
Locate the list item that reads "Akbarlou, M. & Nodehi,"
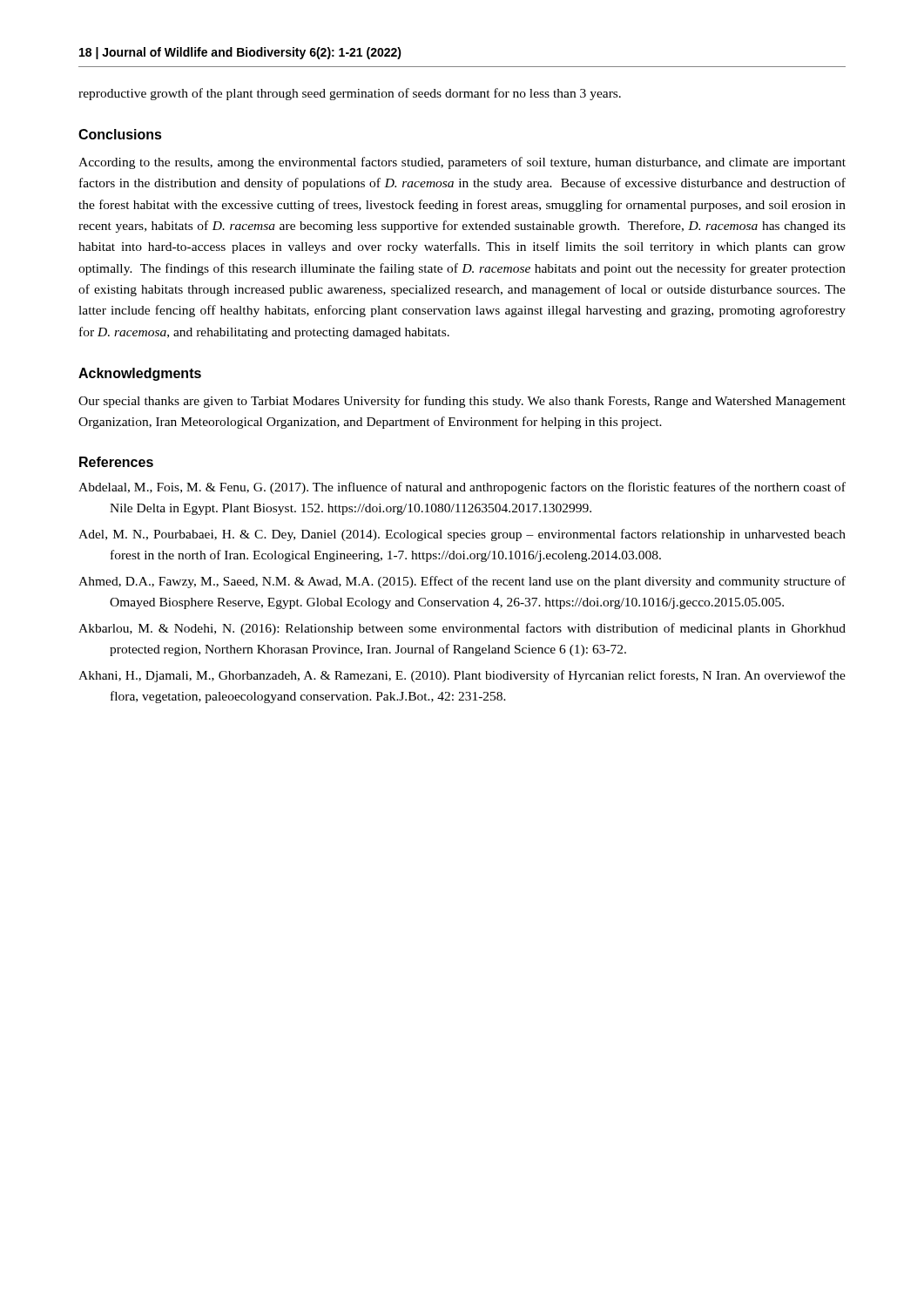(x=462, y=639)
